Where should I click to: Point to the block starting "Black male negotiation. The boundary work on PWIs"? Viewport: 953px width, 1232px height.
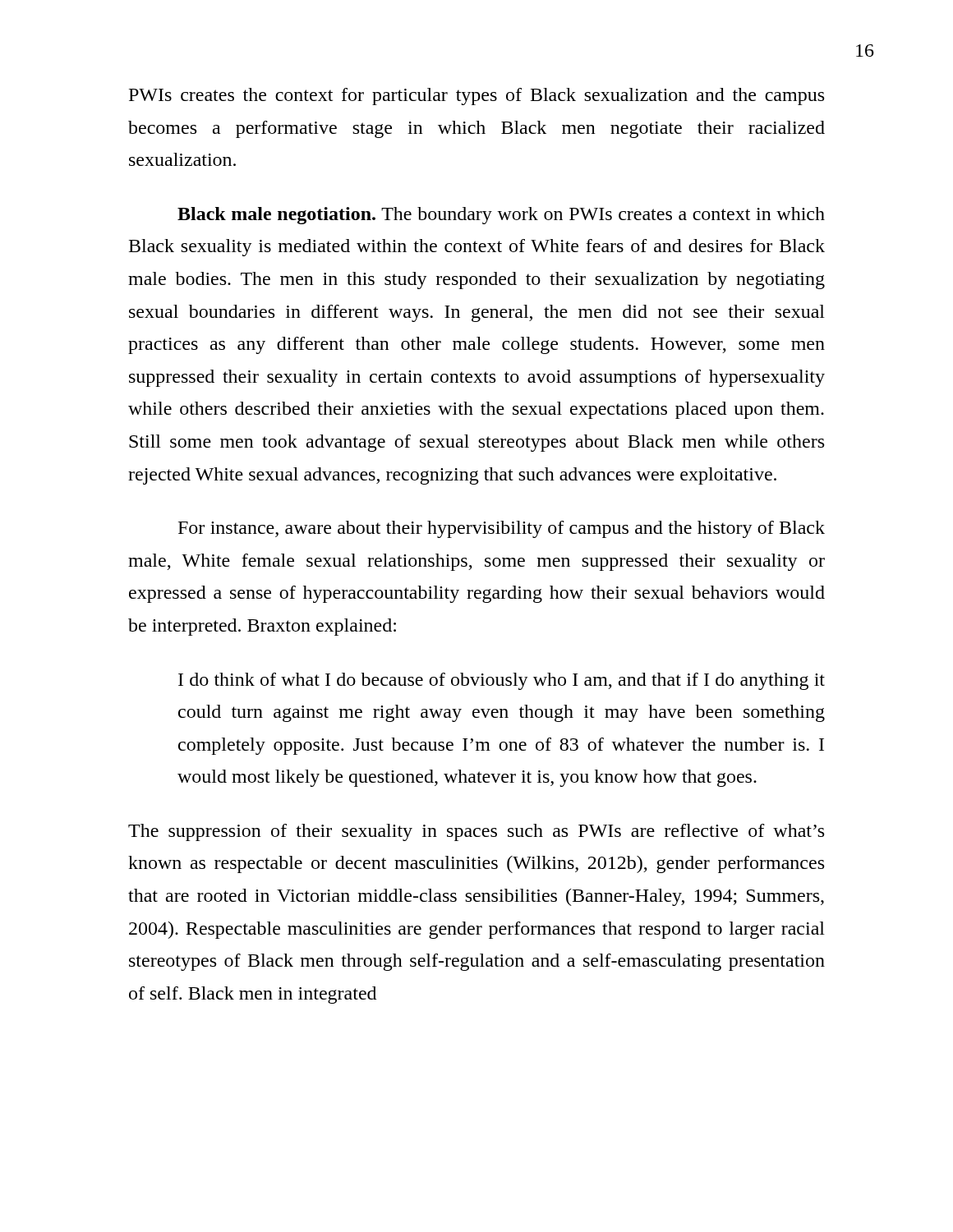(476, 343)
